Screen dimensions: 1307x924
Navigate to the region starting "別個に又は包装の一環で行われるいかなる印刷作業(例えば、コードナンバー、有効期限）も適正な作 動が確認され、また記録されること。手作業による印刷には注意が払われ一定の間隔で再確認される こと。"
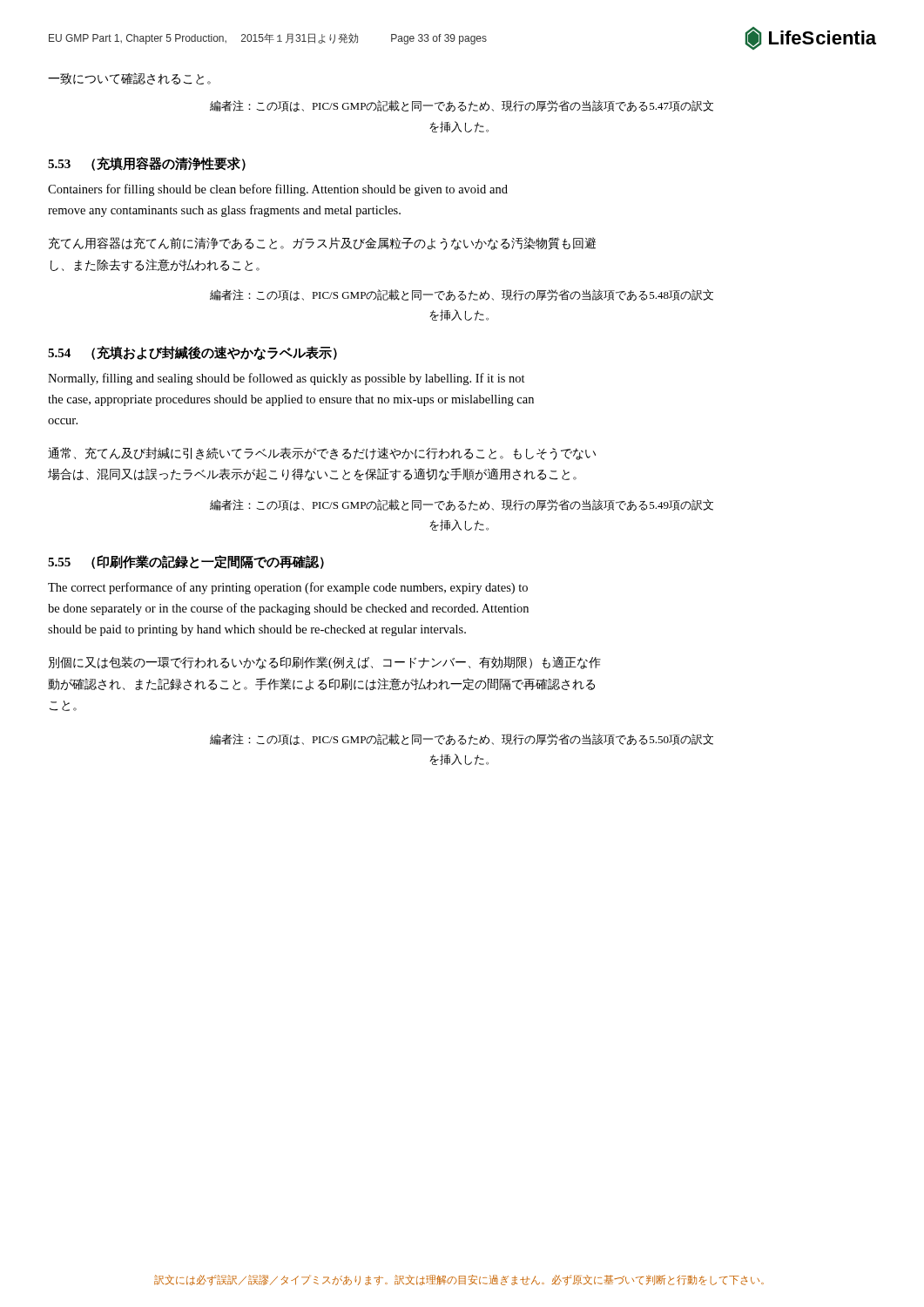[324, 684]
